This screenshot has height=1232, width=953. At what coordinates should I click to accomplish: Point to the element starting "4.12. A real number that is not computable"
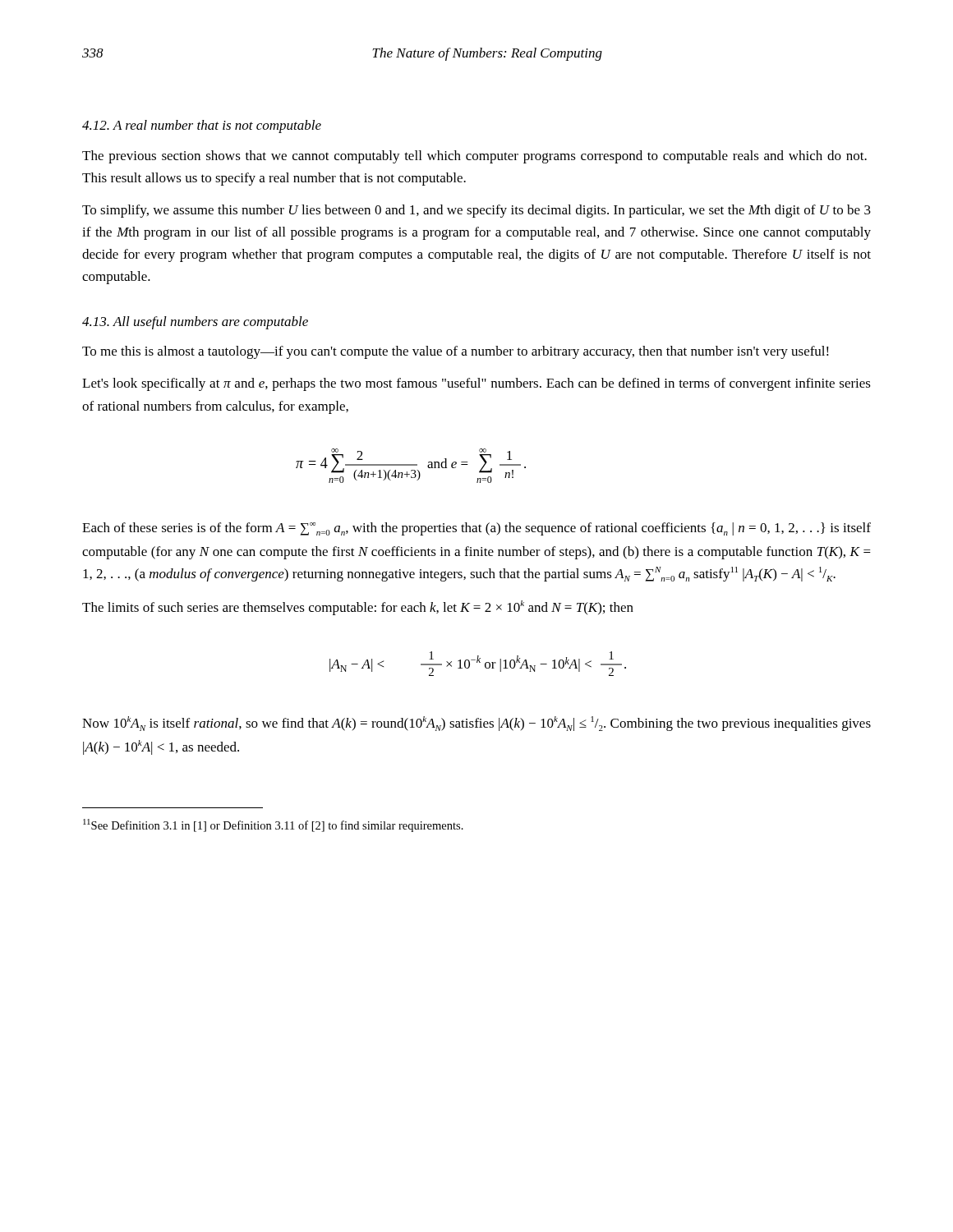point(202,125)
